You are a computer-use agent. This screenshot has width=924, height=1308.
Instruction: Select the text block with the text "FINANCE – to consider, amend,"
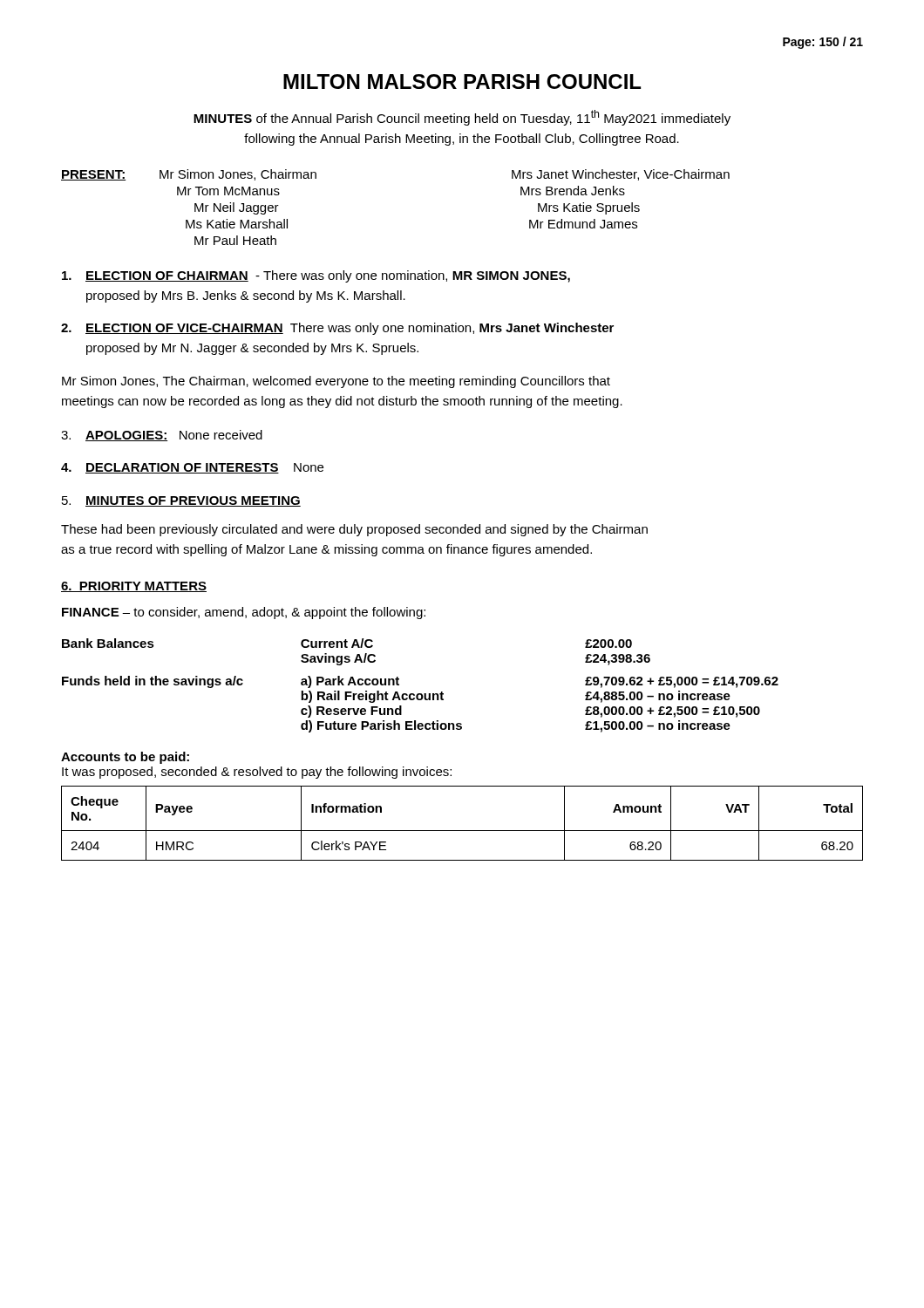click(x=244, y=612)
